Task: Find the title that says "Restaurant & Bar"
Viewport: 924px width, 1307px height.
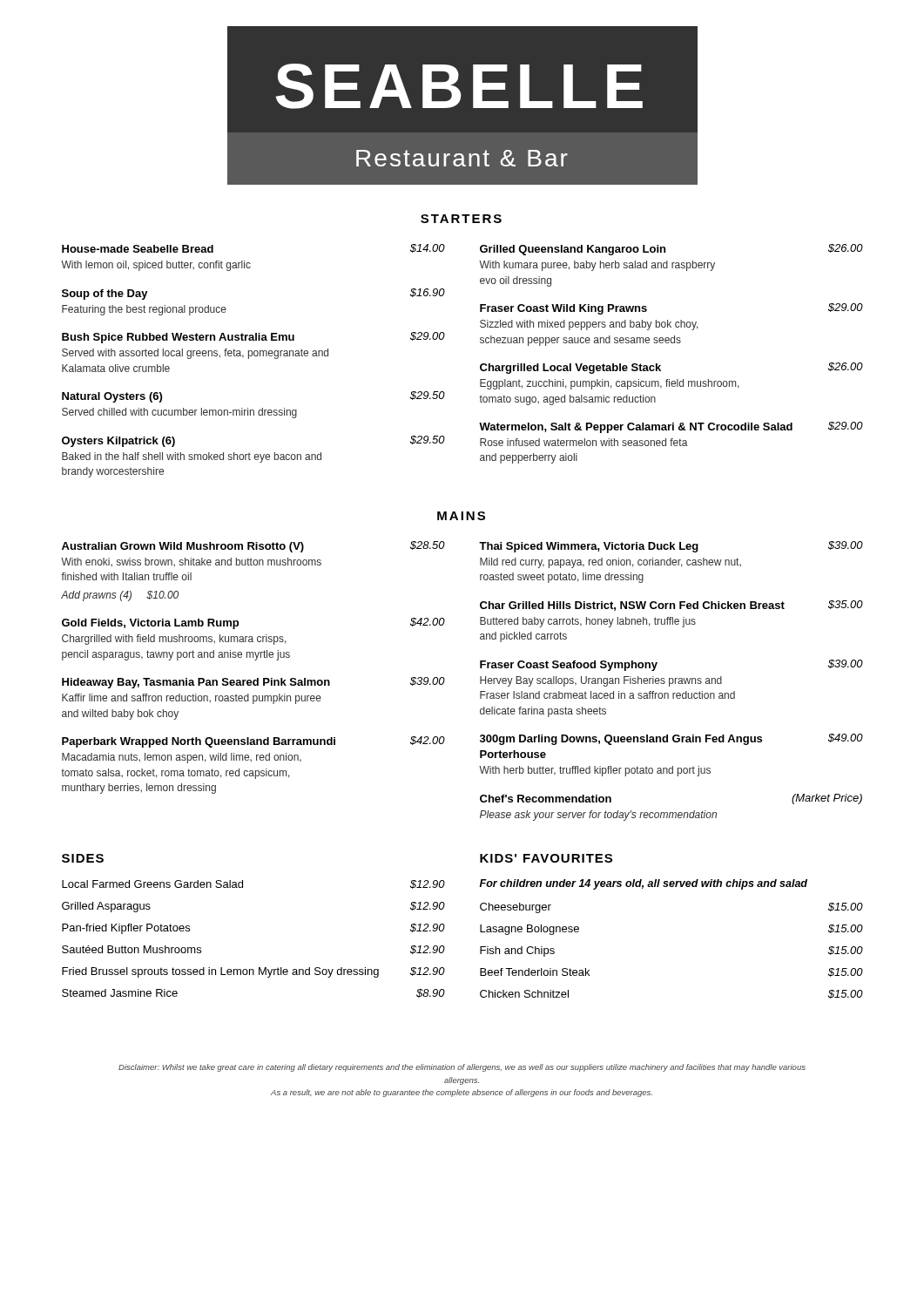Action: coord(462,158)
